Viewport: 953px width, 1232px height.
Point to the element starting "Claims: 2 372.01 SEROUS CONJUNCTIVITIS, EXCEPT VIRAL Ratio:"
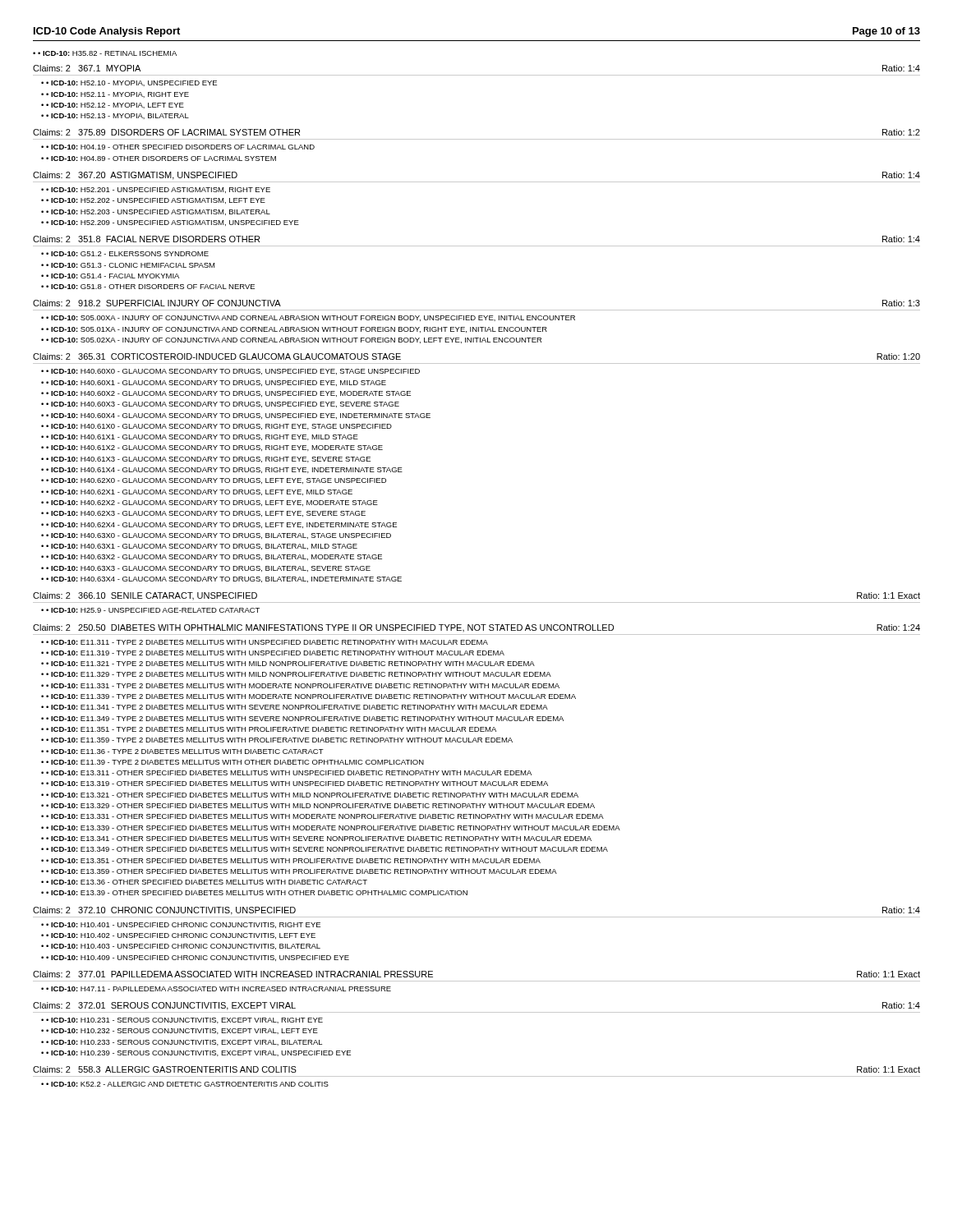[x=160, y=1007]
